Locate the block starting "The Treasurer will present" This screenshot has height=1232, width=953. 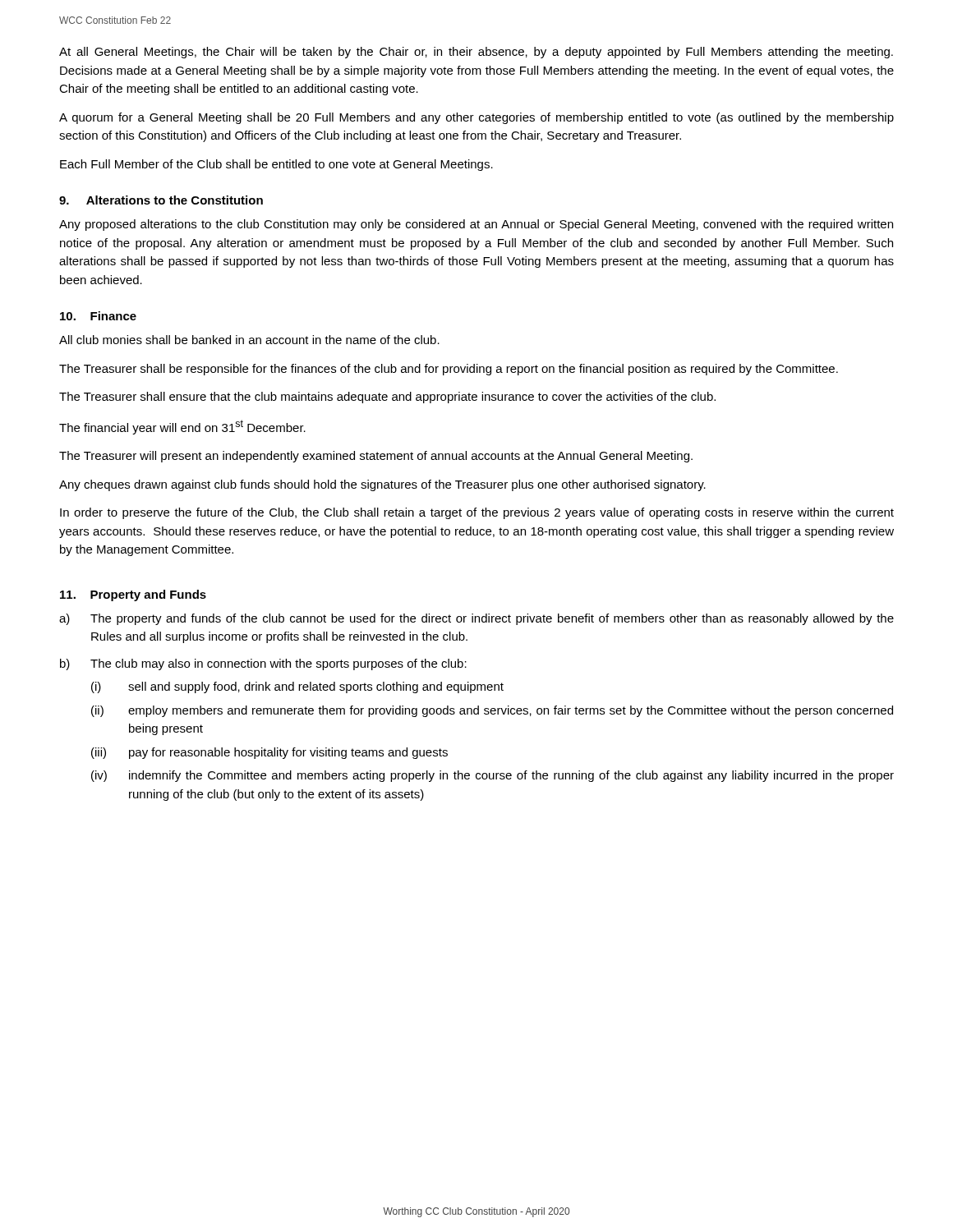point(376,455)
